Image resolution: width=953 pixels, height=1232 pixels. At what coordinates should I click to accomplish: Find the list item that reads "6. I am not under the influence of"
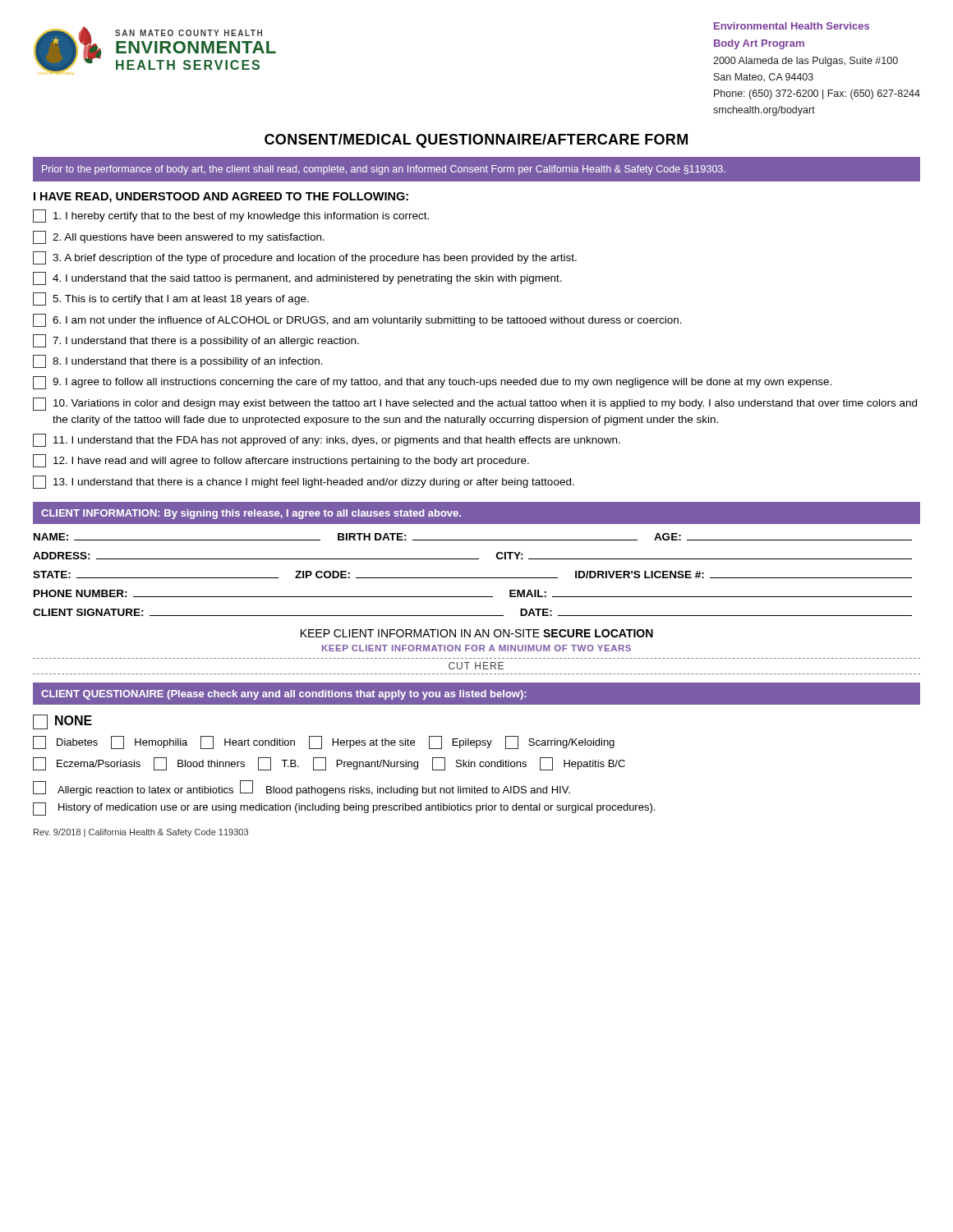[476, 320]
